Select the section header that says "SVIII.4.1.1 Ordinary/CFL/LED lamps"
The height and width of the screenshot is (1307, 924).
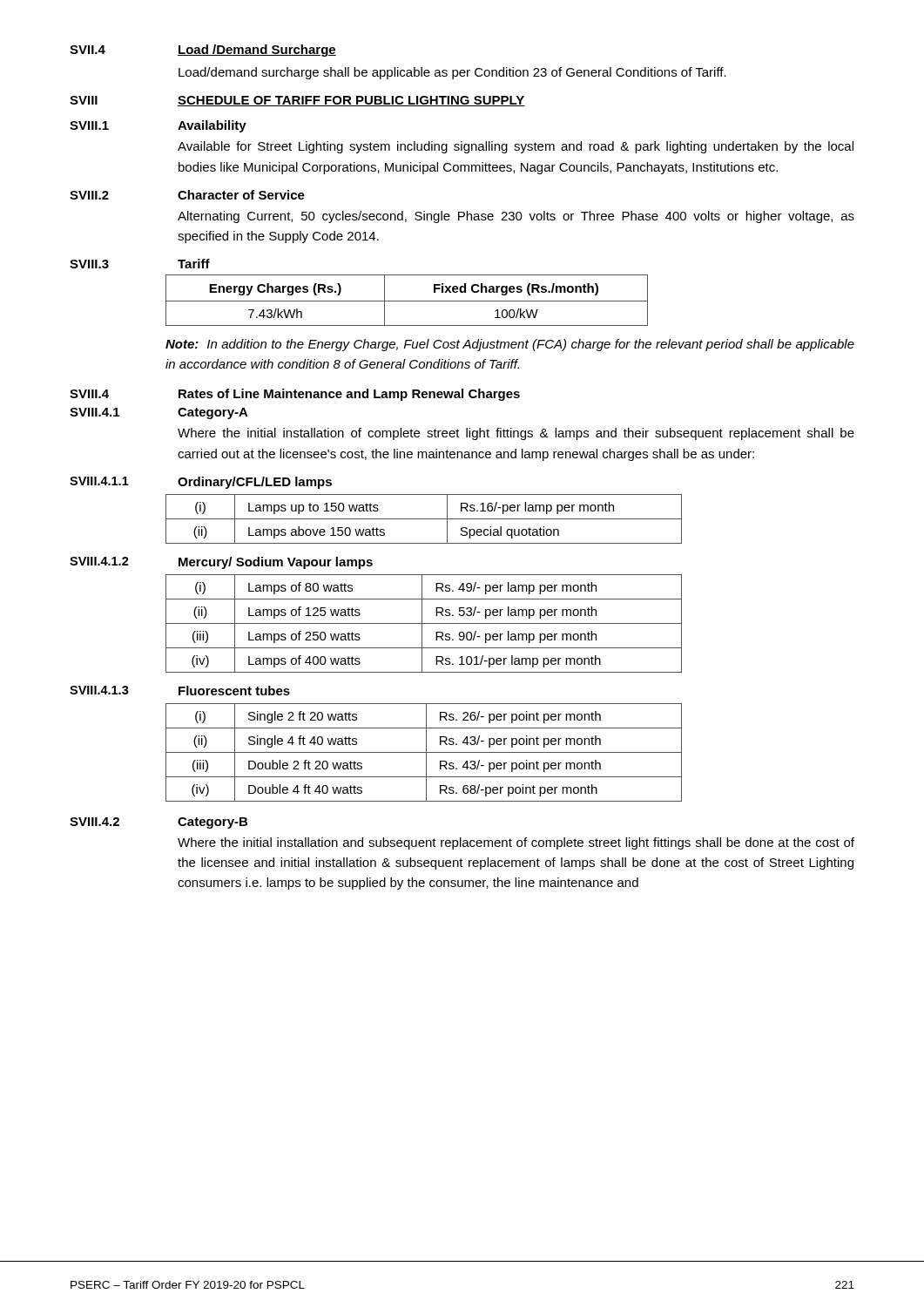pyautogui.click(x=201, y=483)
